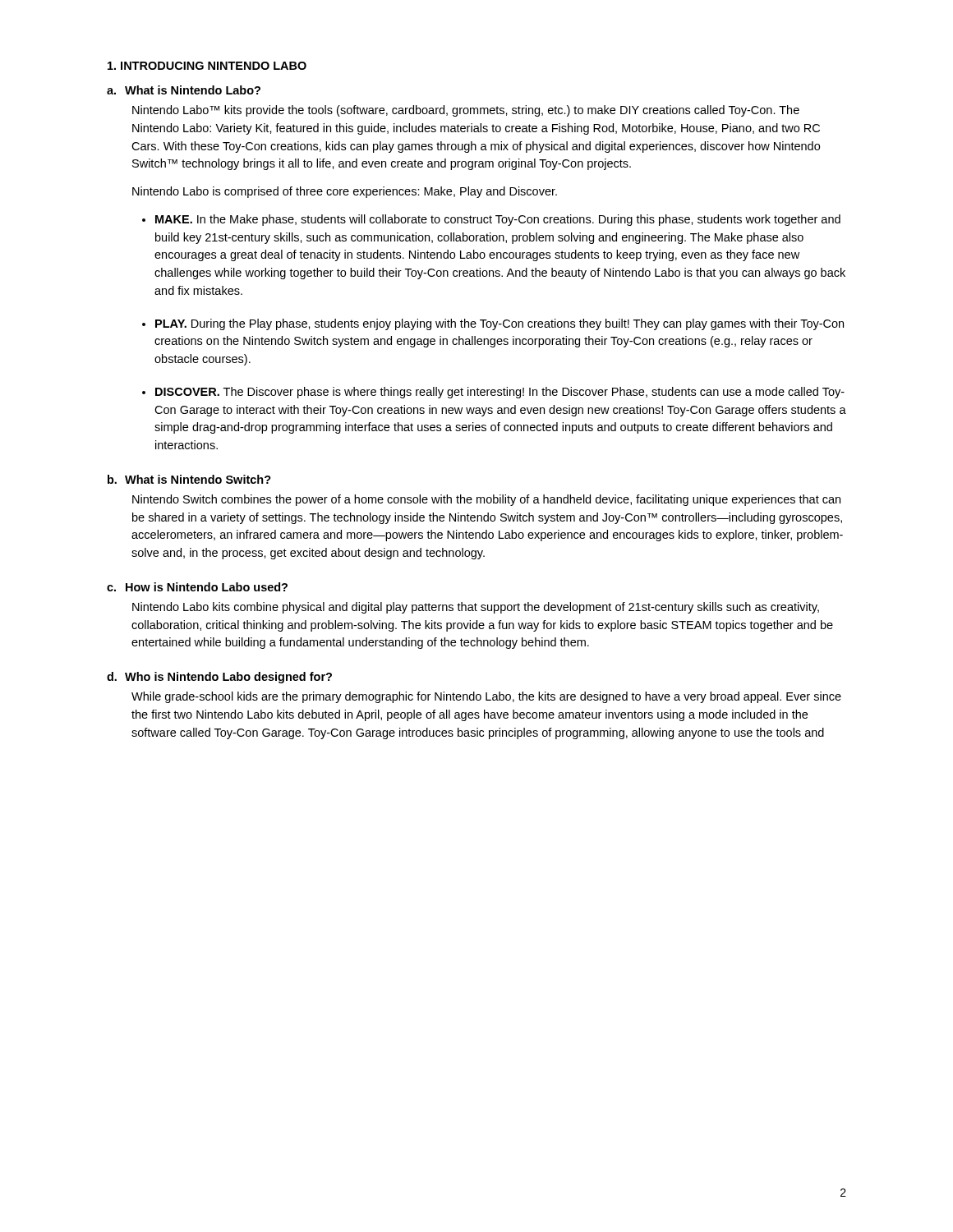The image size is (953, 1232).
Task: Where is the section header that starts "d. Who is"?
Action: 476,706
